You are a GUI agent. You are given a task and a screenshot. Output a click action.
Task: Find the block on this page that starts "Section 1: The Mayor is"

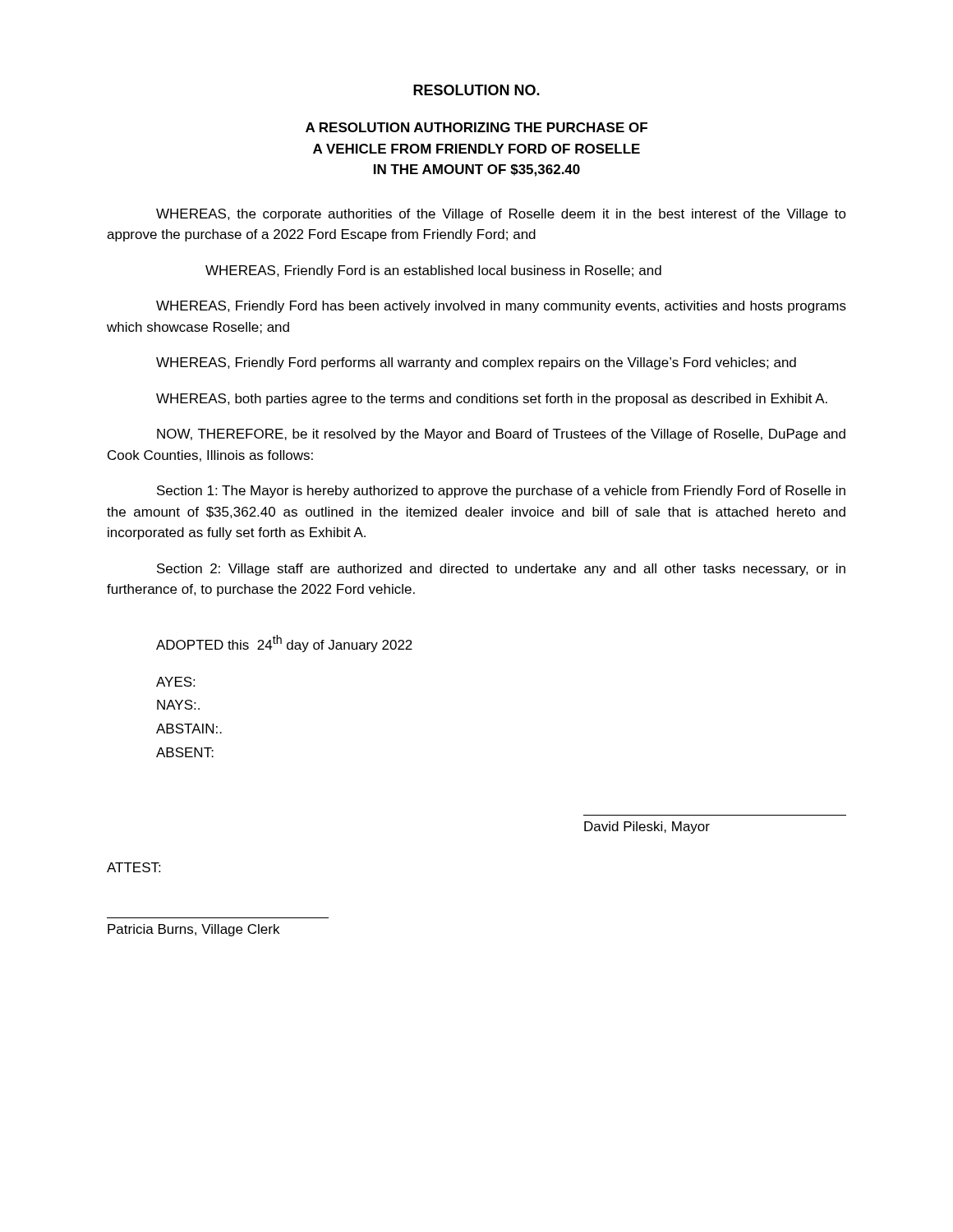[476, 512]
